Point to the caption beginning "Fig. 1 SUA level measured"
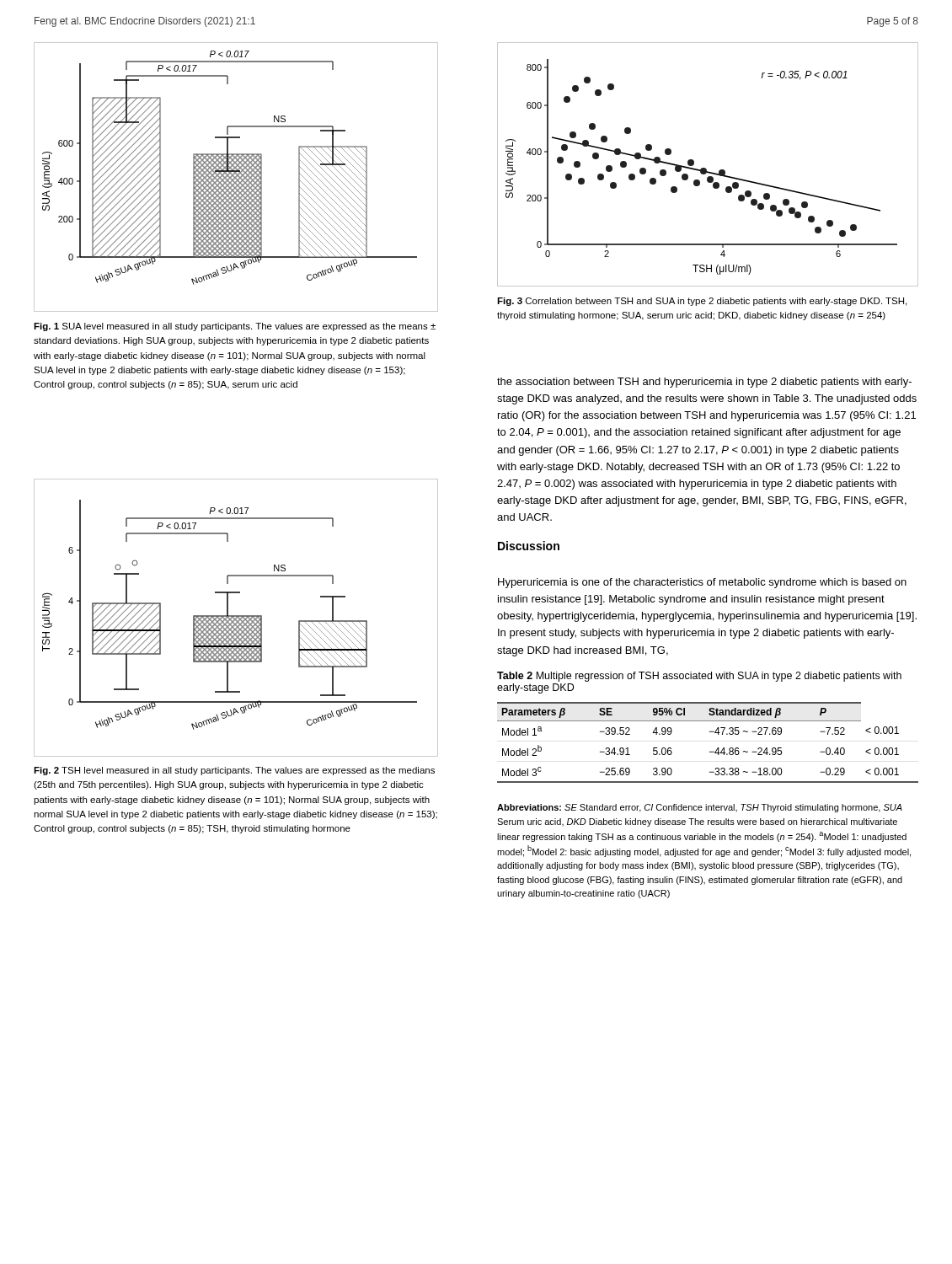This screenshot has width=952, height=1264. click(236, 356)
